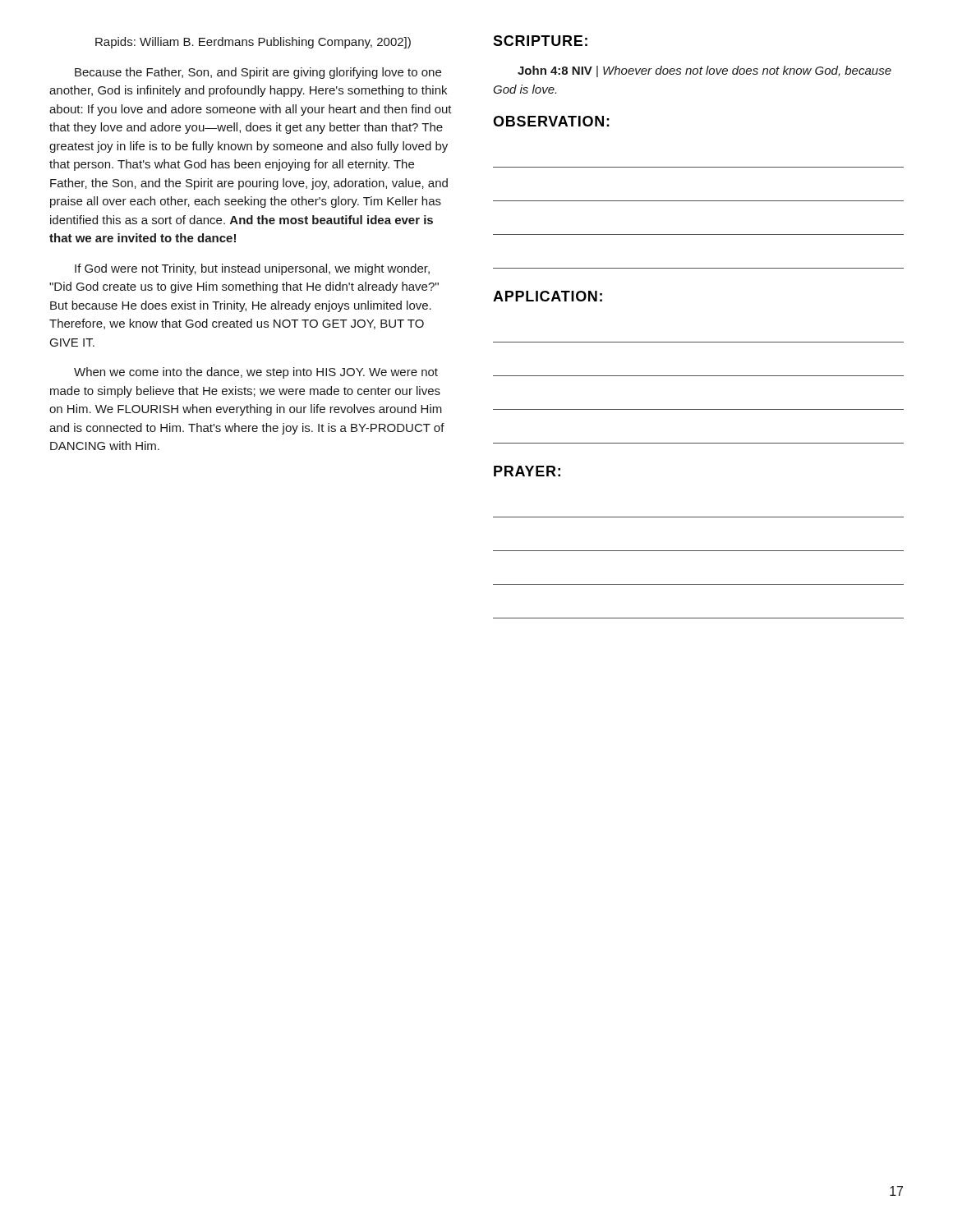
Task: Find the text block that says "If God were not Trinity, but"
Action: (x=244, y=305)
